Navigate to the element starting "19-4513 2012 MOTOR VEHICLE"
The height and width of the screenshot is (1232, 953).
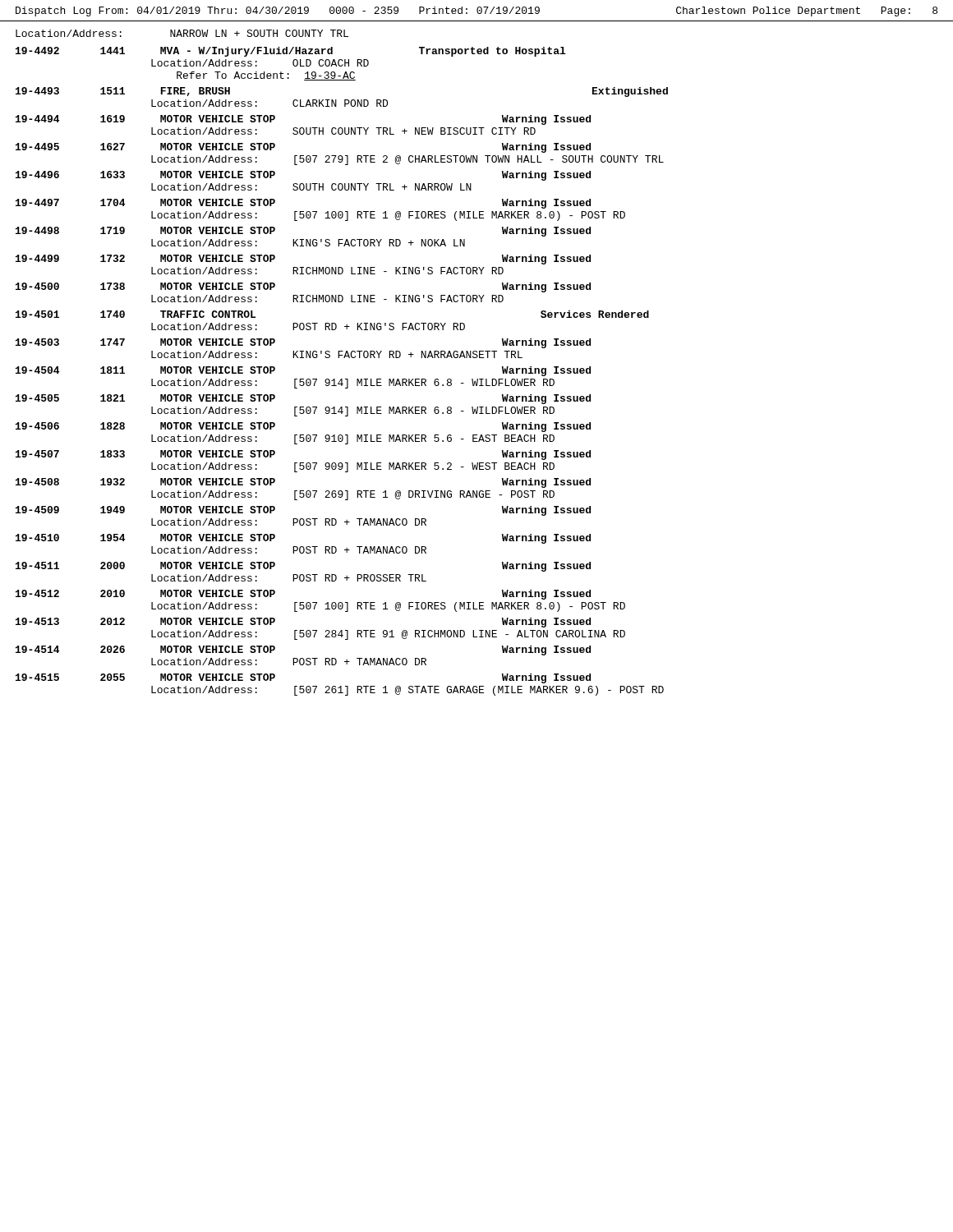[476, 628]
